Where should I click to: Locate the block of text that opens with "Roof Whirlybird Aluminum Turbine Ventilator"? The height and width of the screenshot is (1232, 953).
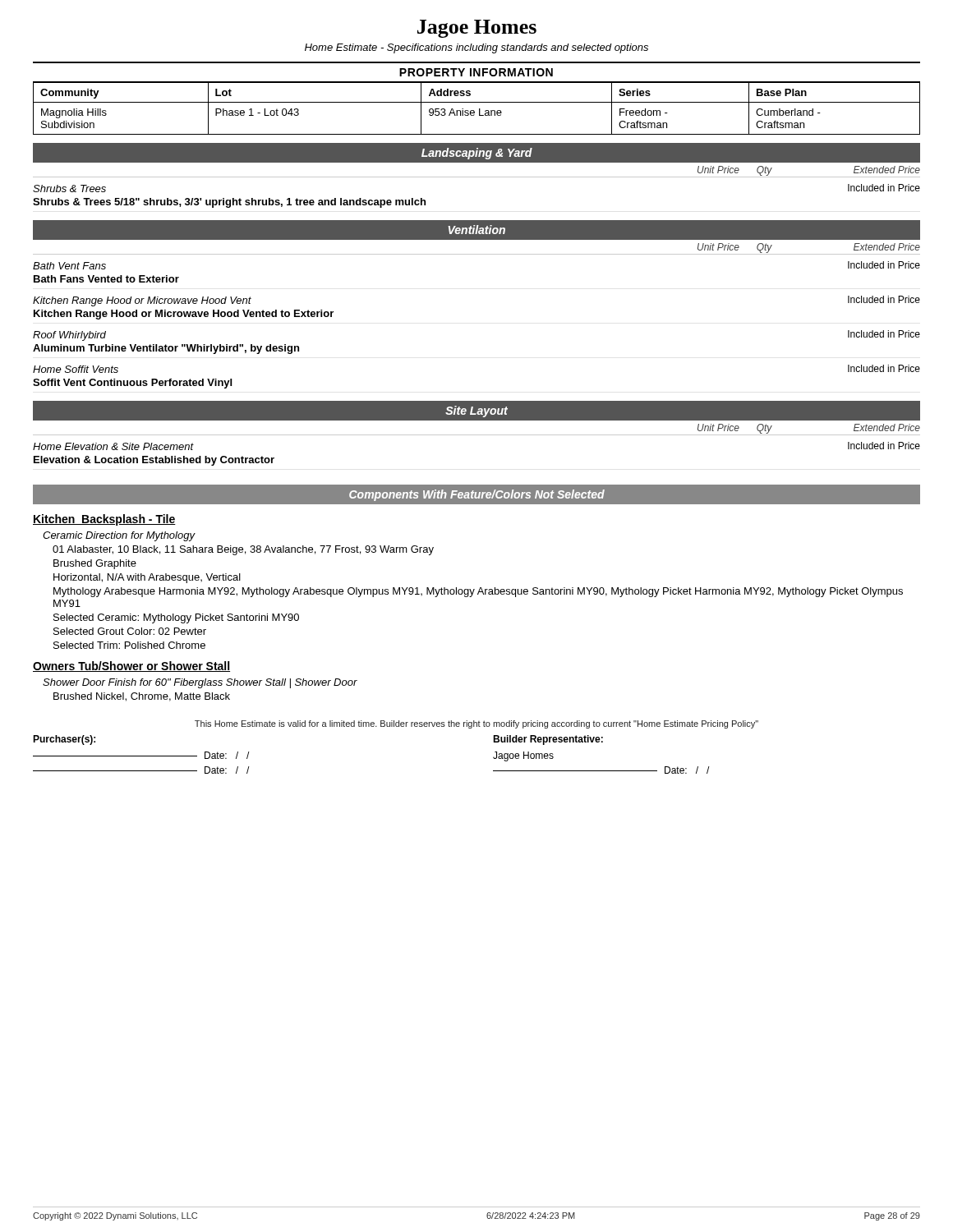[82, 336]
